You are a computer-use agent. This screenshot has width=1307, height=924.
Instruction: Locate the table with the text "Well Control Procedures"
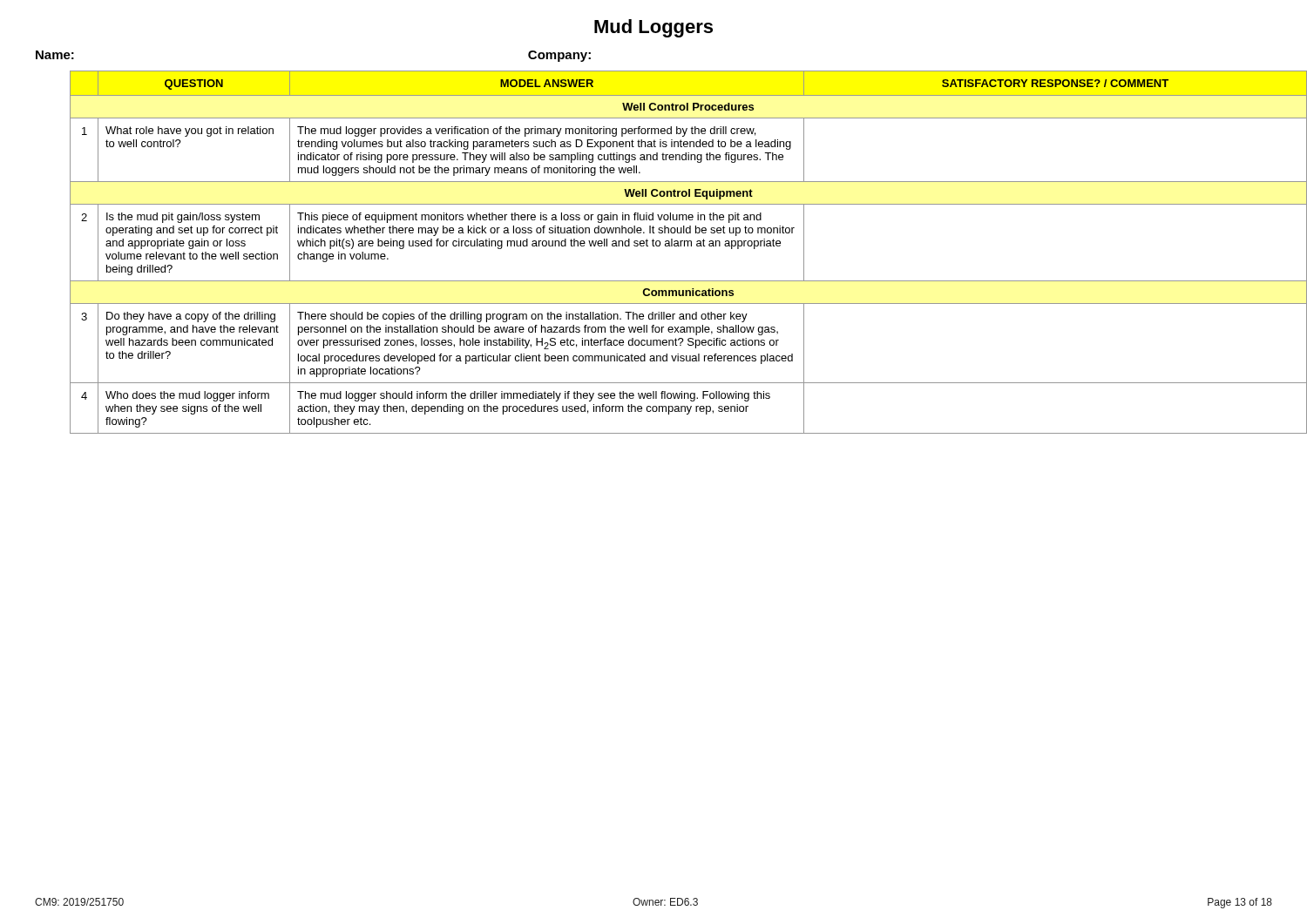(x=654, y=252)
